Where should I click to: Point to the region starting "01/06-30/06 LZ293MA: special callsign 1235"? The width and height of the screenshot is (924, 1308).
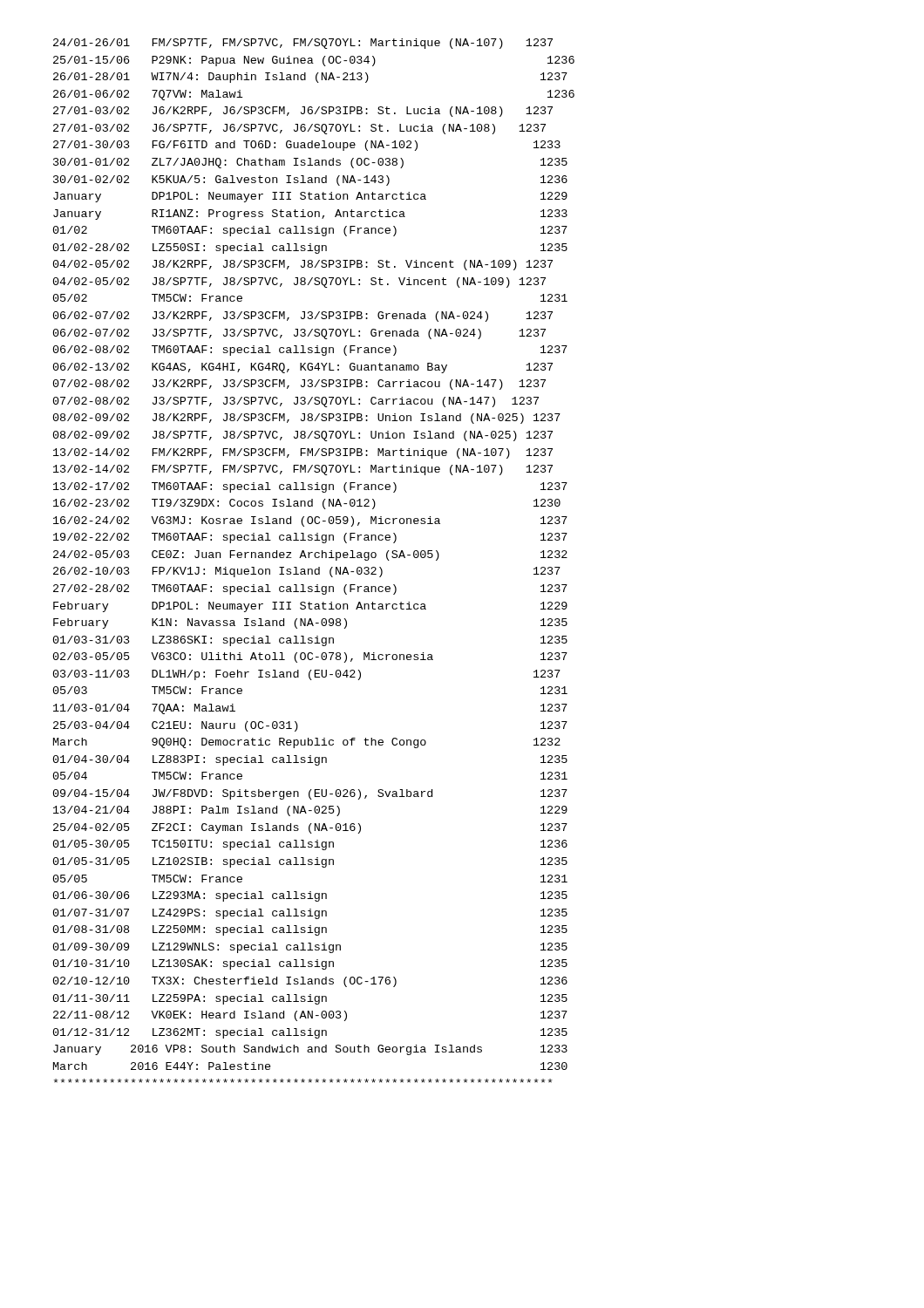point(310,896)
